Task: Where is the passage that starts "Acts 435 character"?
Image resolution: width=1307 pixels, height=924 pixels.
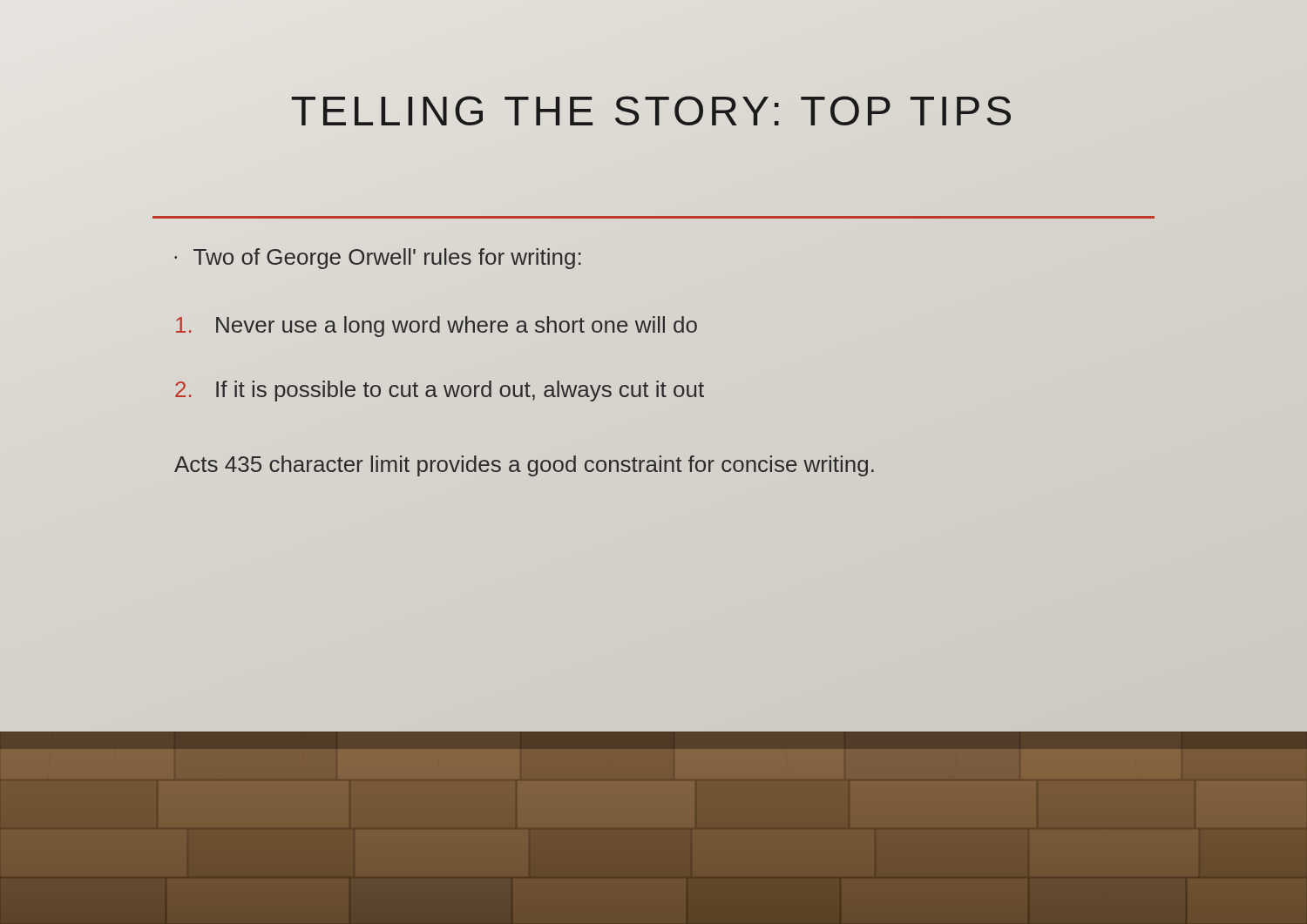Action: coord(654,465)
